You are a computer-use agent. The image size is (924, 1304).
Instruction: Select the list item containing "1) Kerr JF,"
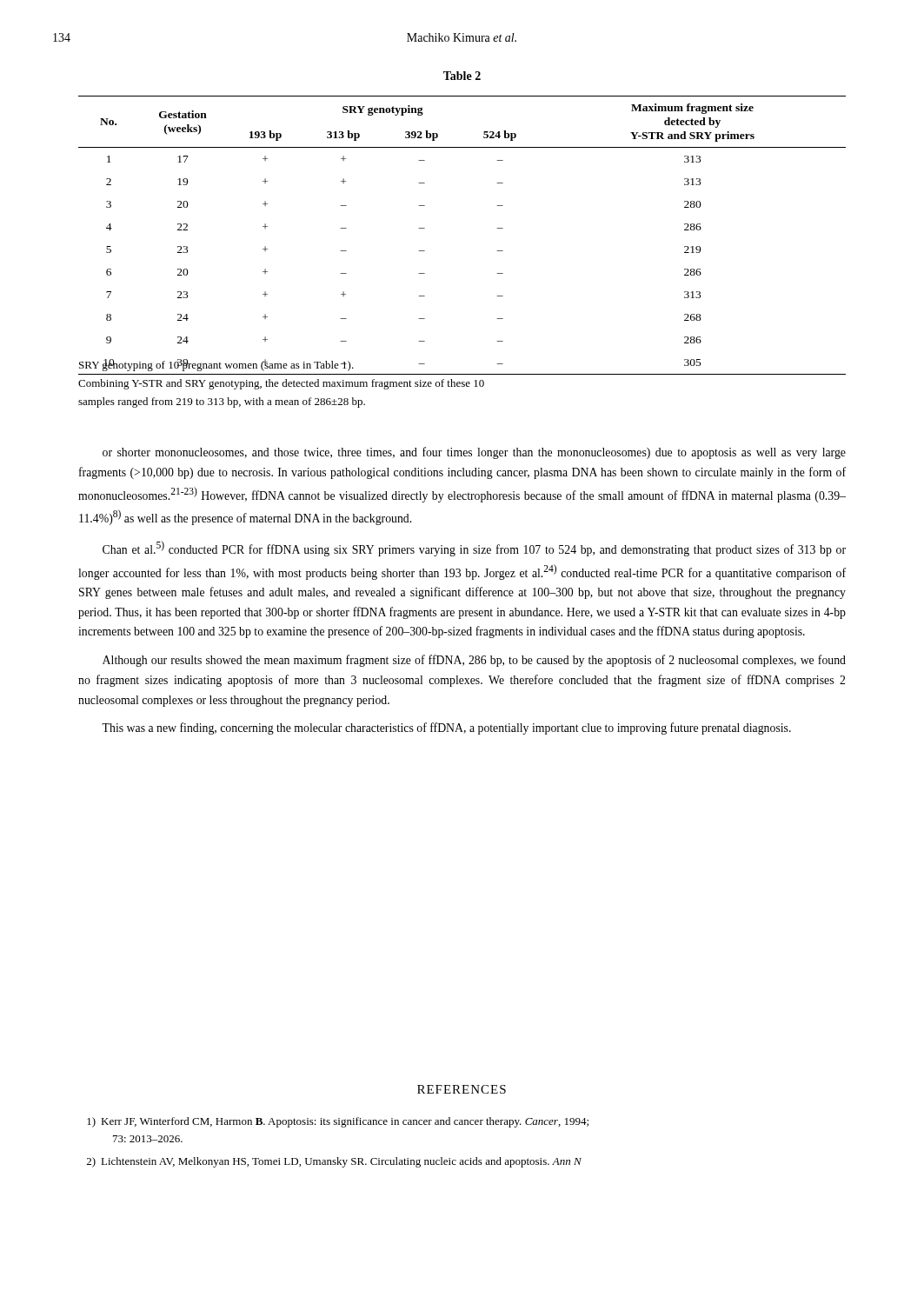462,1130
